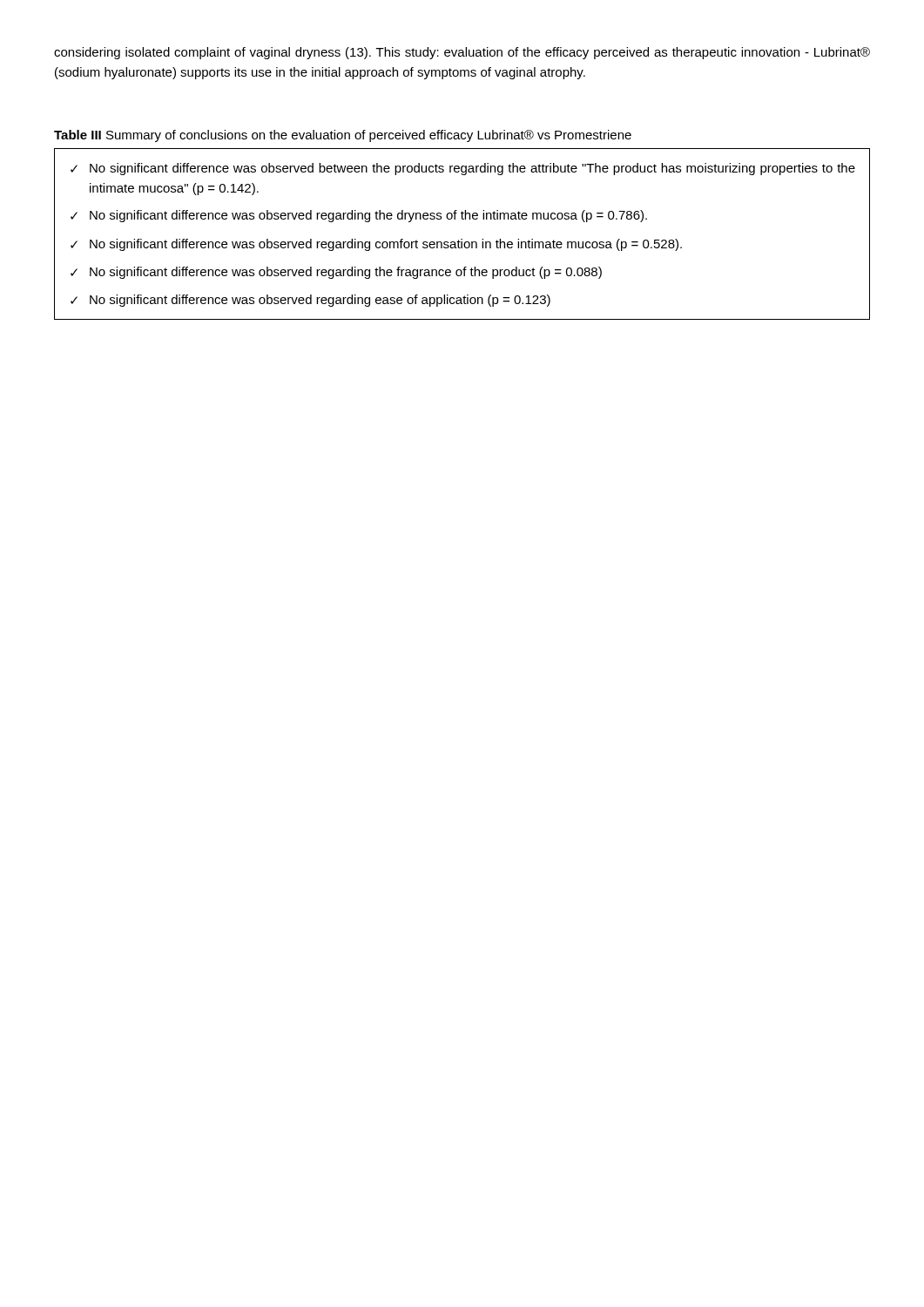Locate the table with the text "✓ No significant difference"
This screenshot has height=1307, width=924.
pyautogui.click(x=462, y=234)
